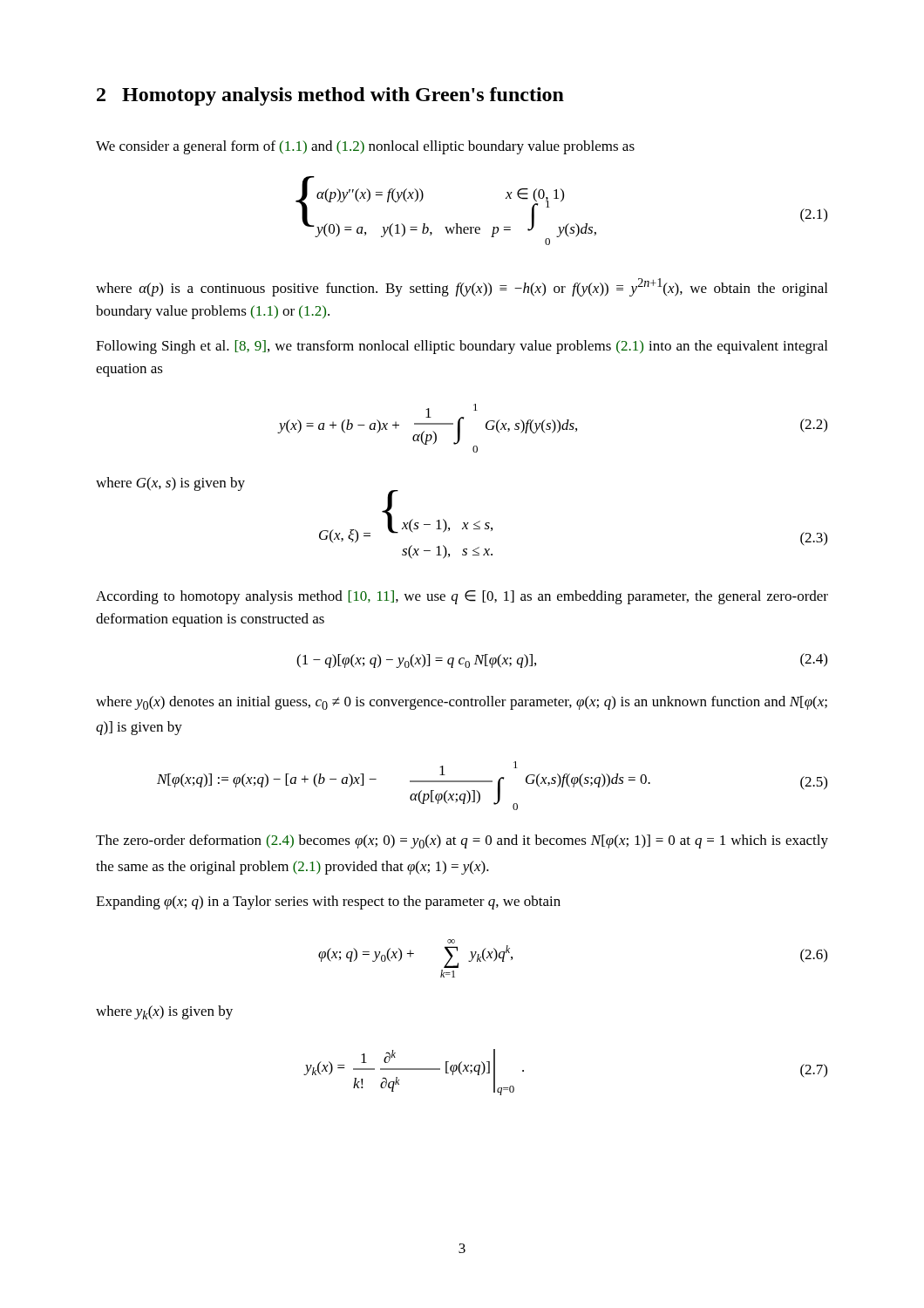Navigate to the block starting "yk(x) = 1"

coord(410,1070)
